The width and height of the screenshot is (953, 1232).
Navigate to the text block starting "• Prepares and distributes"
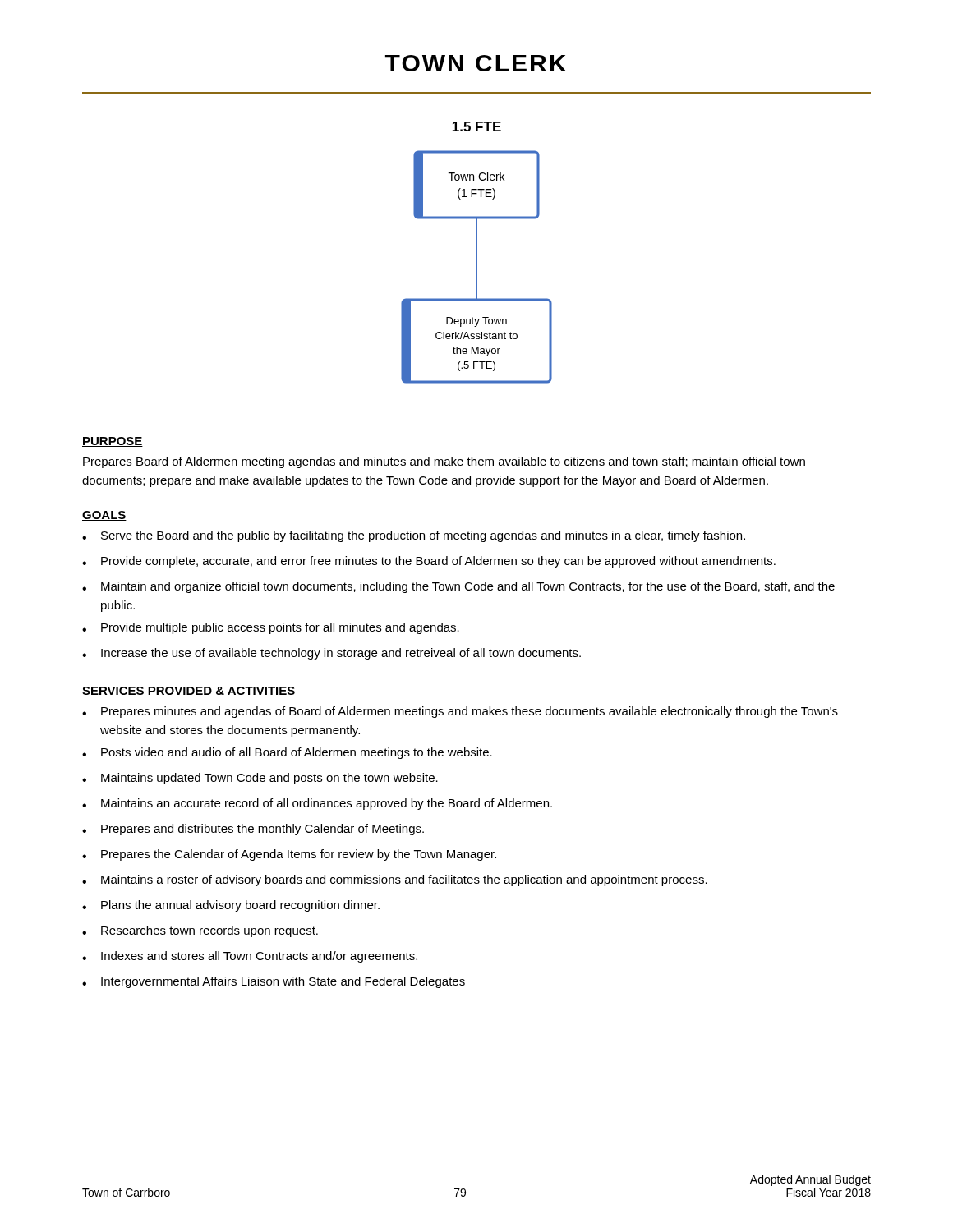pos(253,830)
